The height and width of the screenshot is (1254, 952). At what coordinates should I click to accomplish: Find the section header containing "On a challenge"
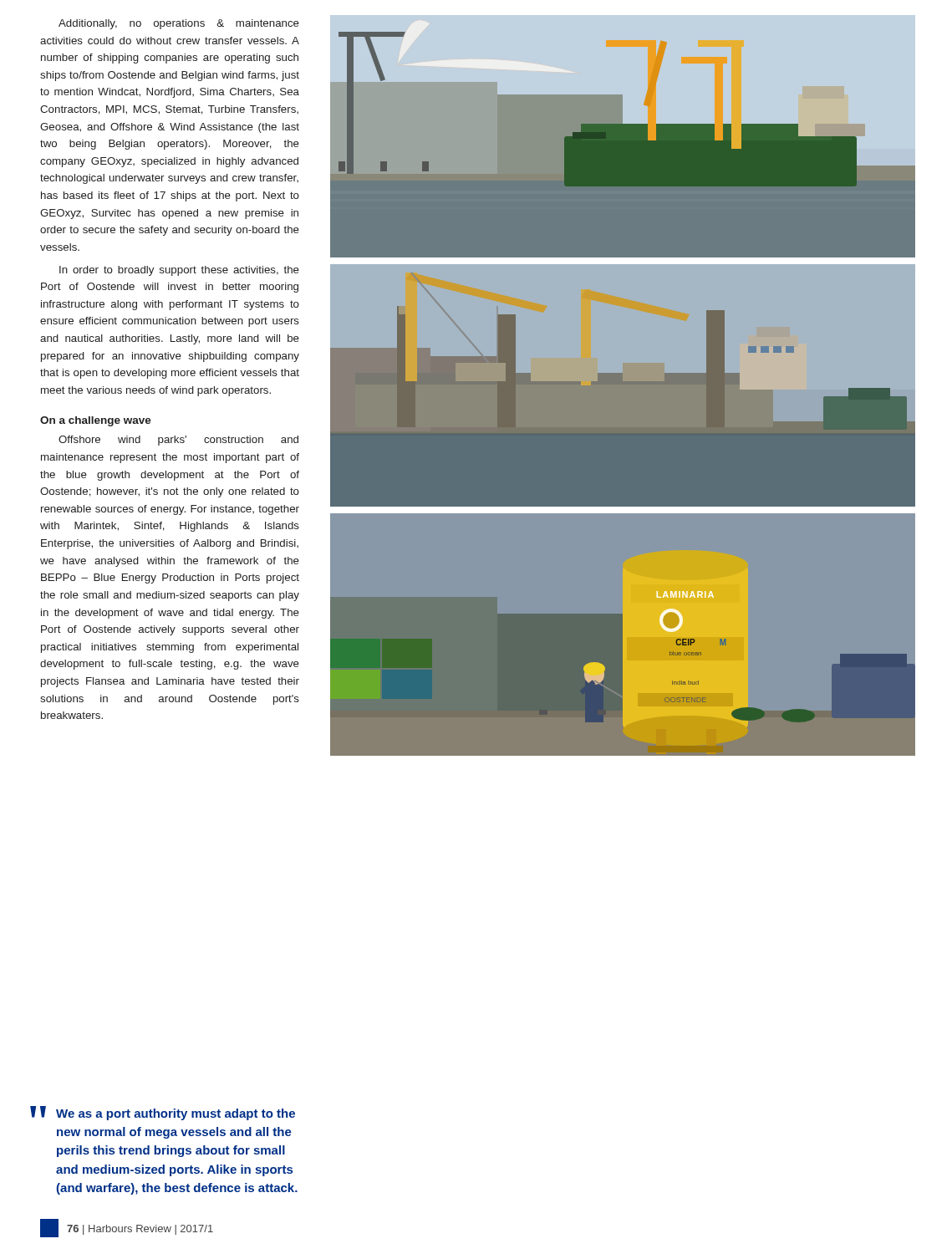click(x=96, y=420)
